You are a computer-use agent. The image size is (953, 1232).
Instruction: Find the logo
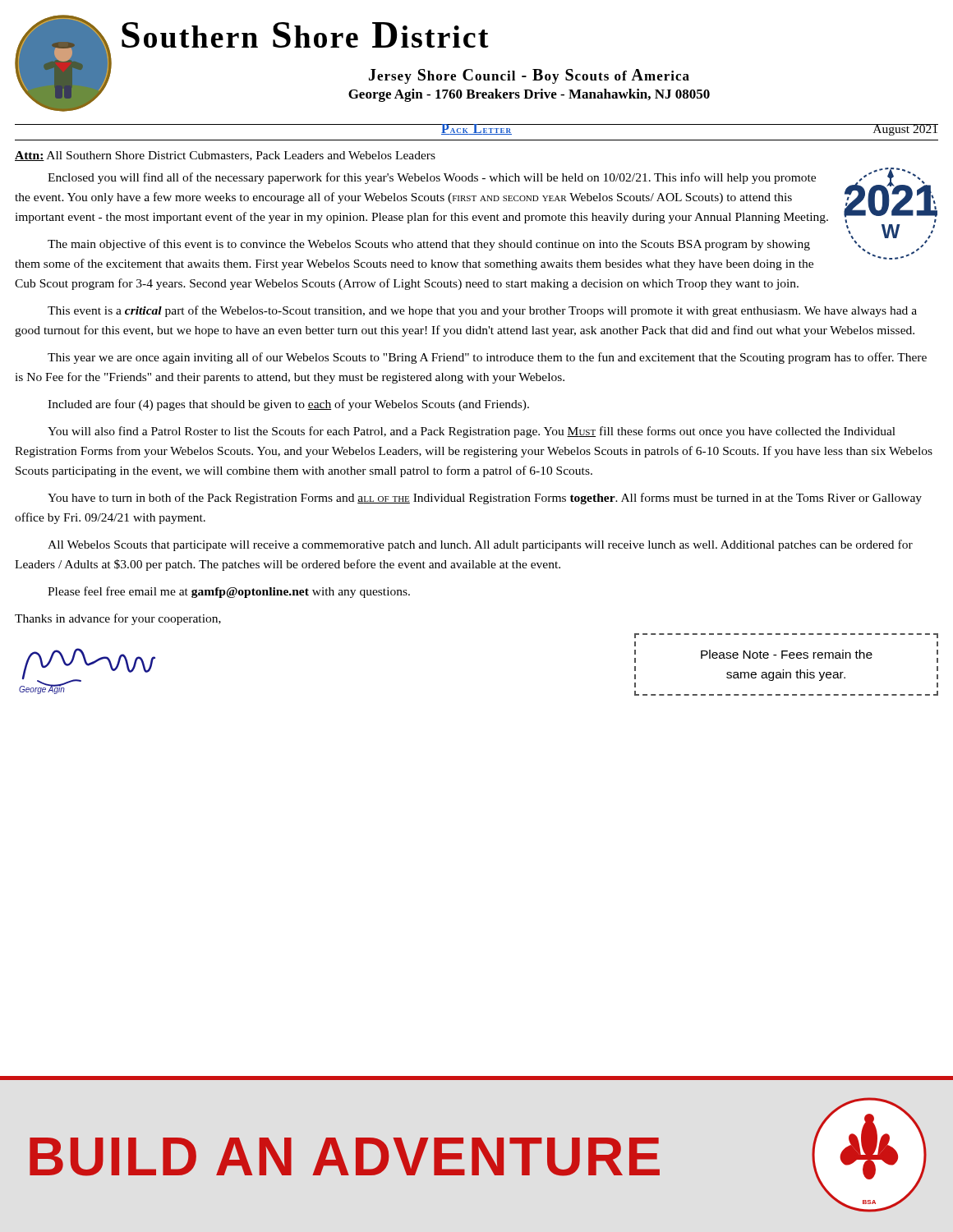tap(869, 1156)
